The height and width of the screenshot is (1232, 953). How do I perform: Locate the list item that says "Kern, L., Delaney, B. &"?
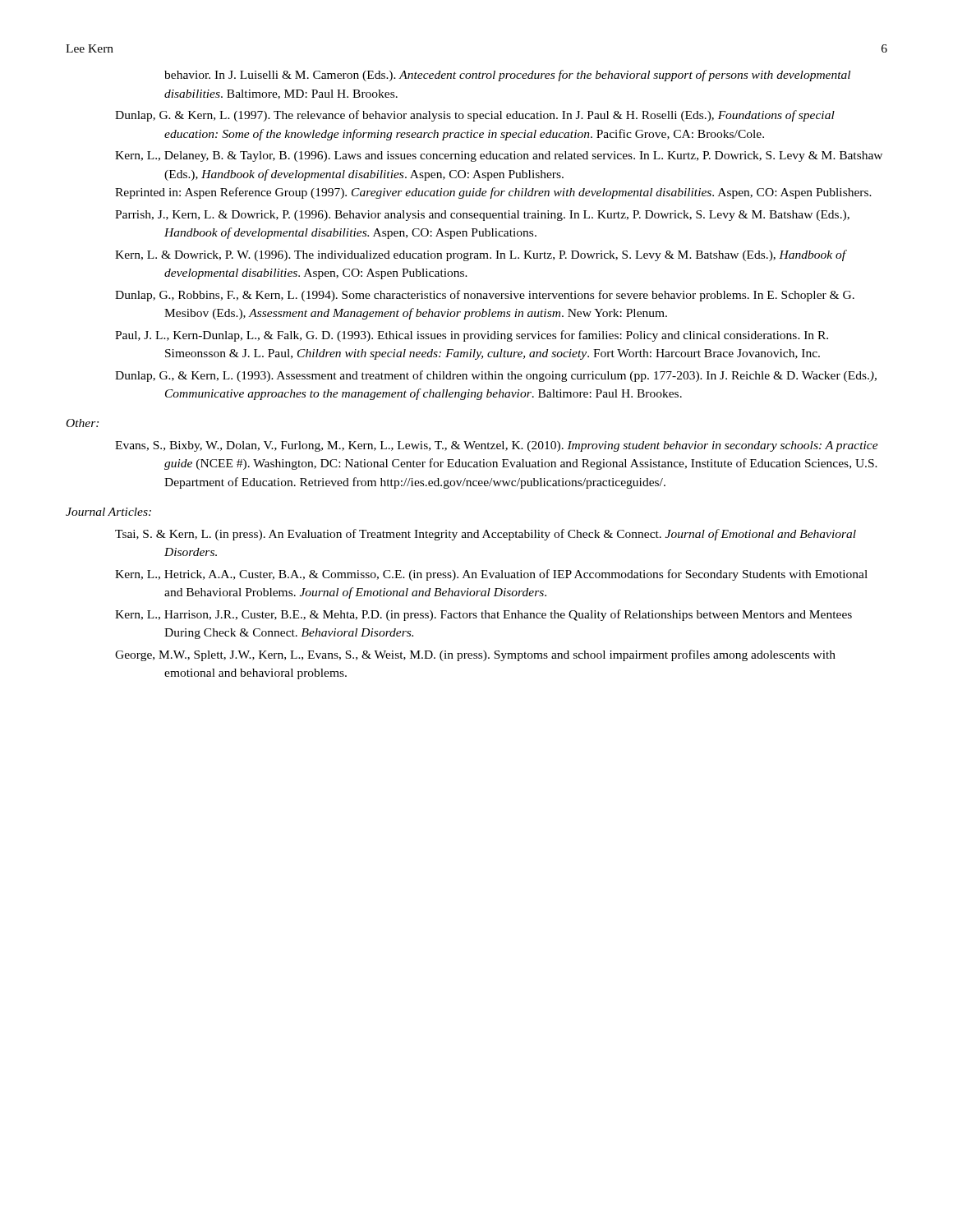(499, 175)
